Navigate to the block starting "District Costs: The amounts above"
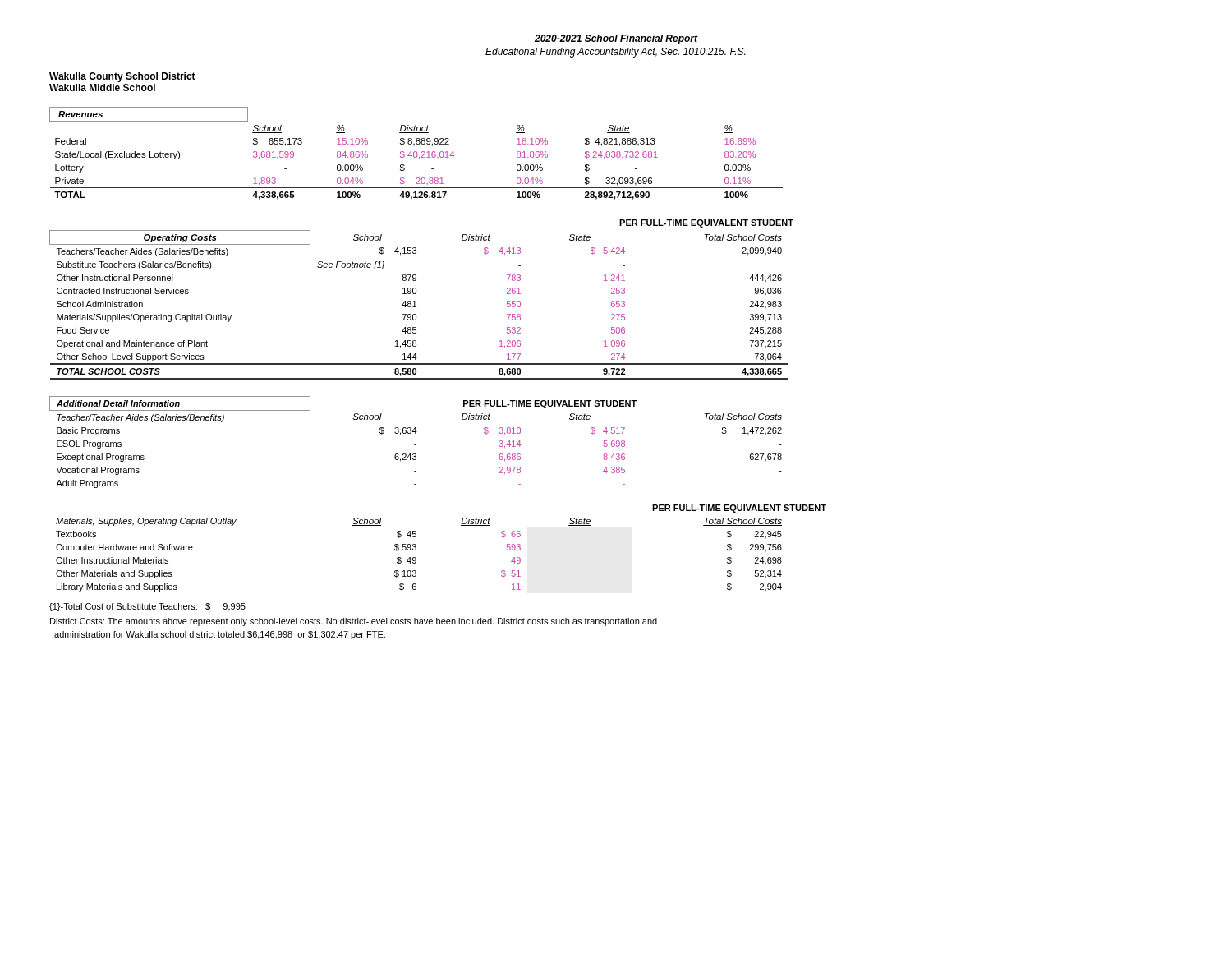Viewport: 1232px width, 953px height. (x=353, y=627)
